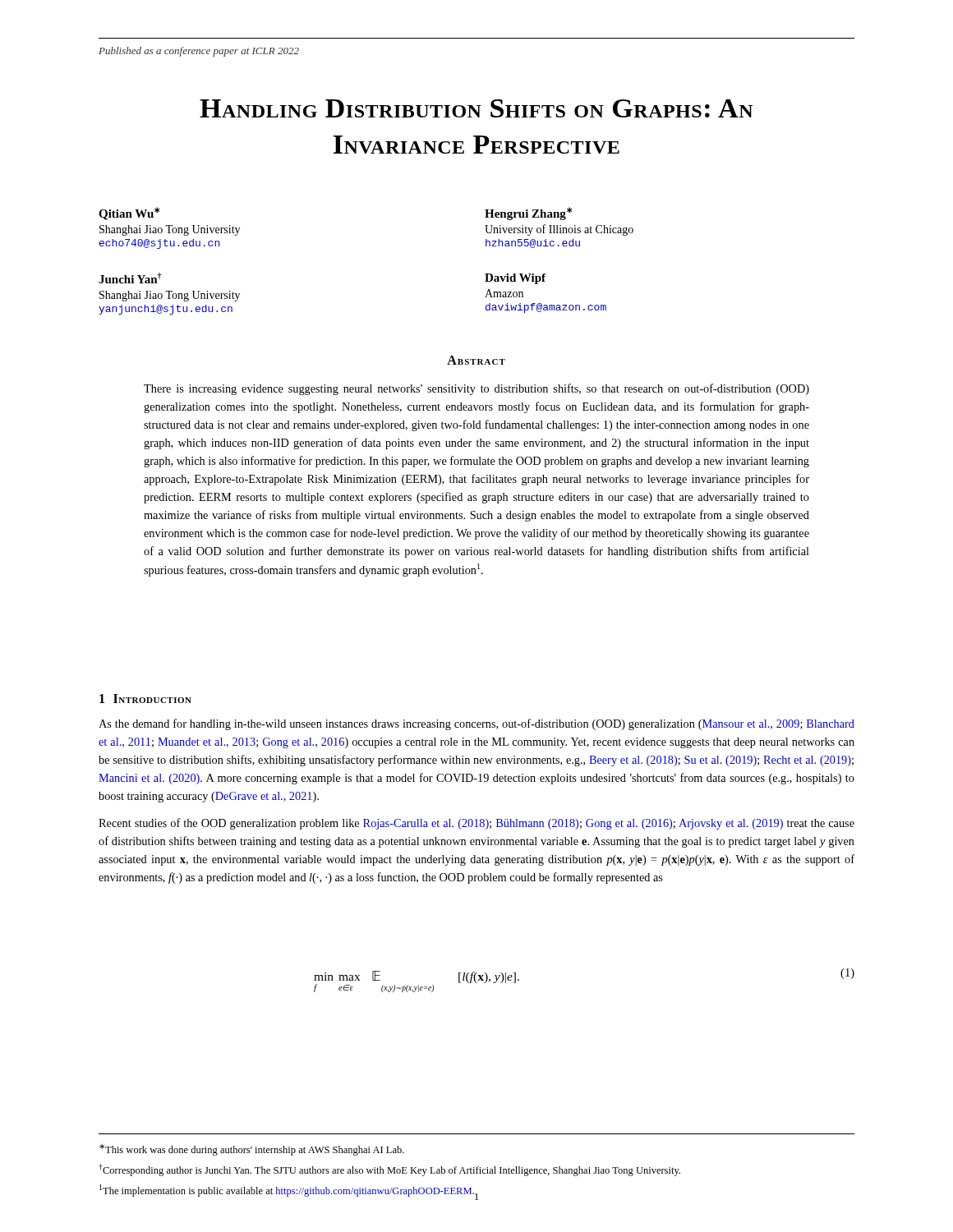The image size is (953, 1232).
Task: Click a formula
Action: click(584, 975)
